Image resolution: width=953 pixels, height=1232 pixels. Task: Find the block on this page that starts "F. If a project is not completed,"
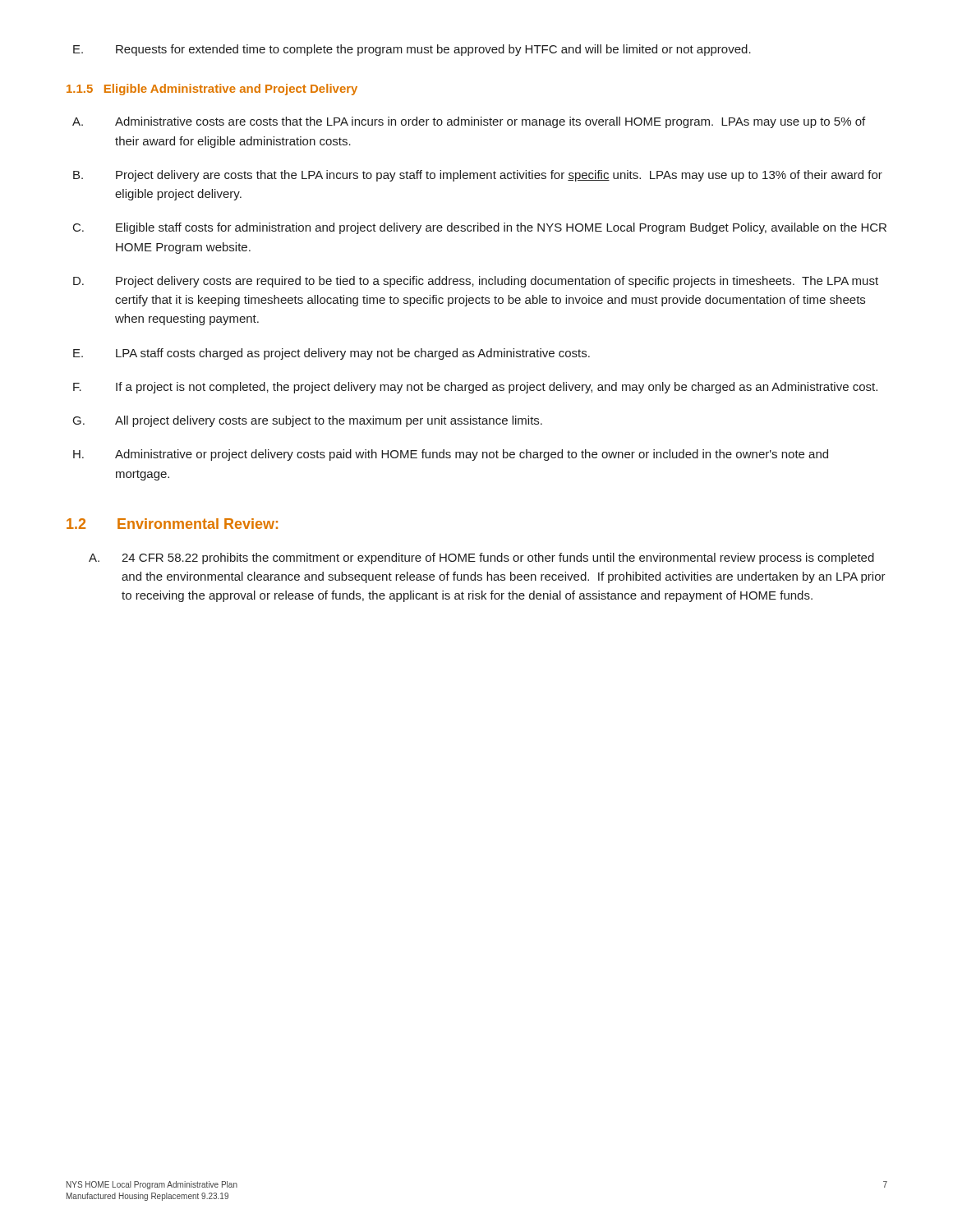(x=476, y=386)
